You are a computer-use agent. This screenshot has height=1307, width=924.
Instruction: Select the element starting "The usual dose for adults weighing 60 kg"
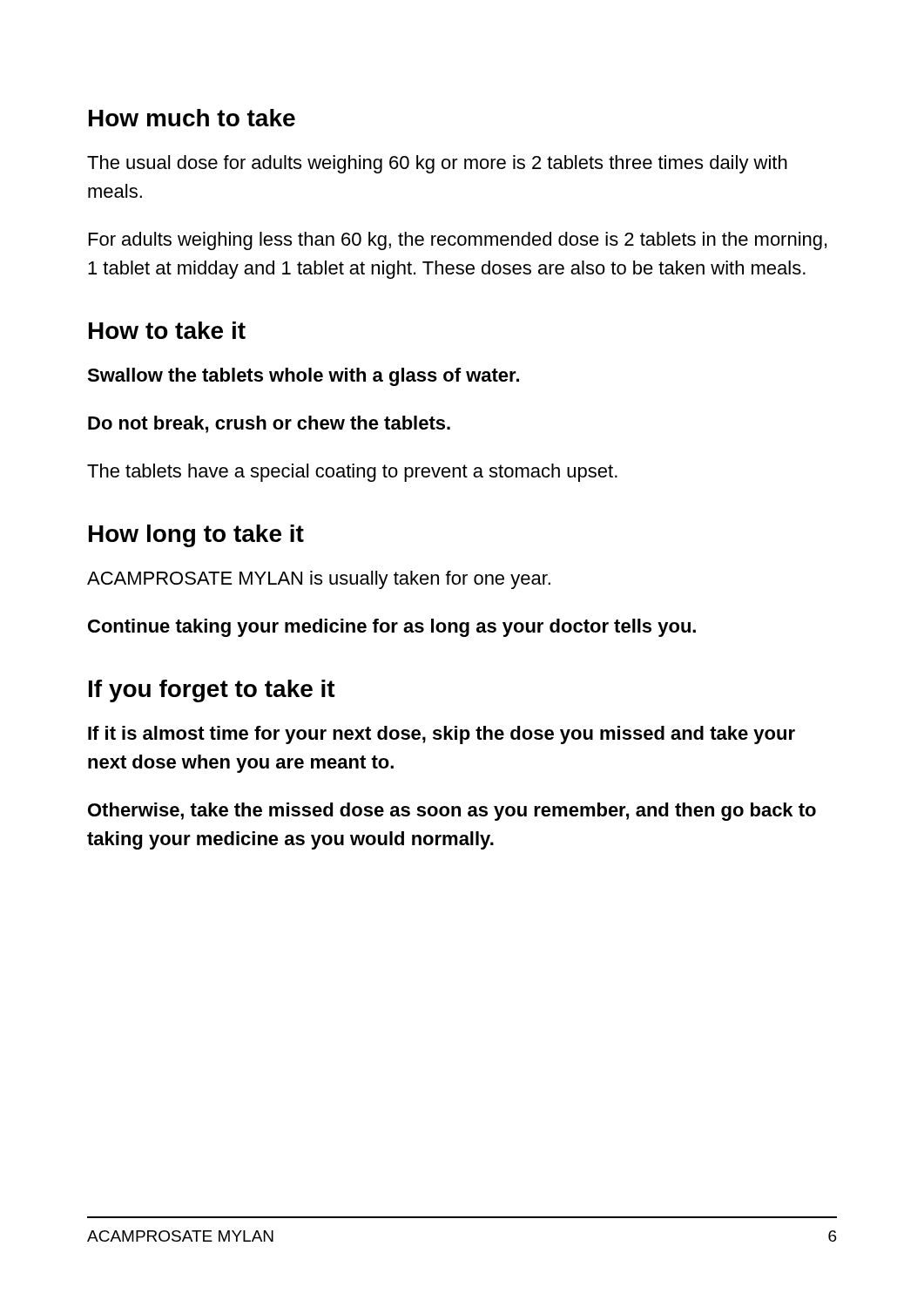coord(437,177)
